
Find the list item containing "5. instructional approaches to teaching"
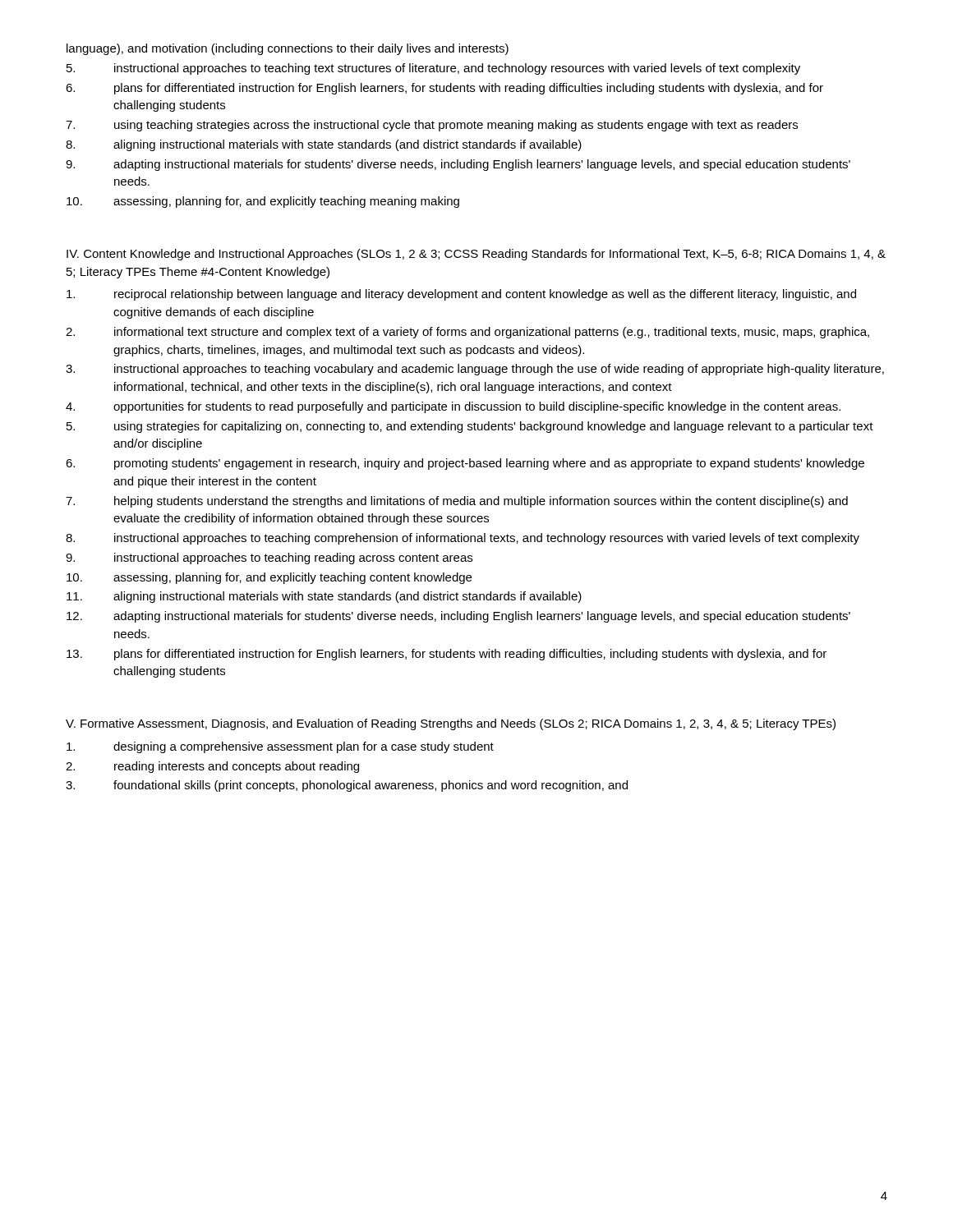tap(476, 68)
